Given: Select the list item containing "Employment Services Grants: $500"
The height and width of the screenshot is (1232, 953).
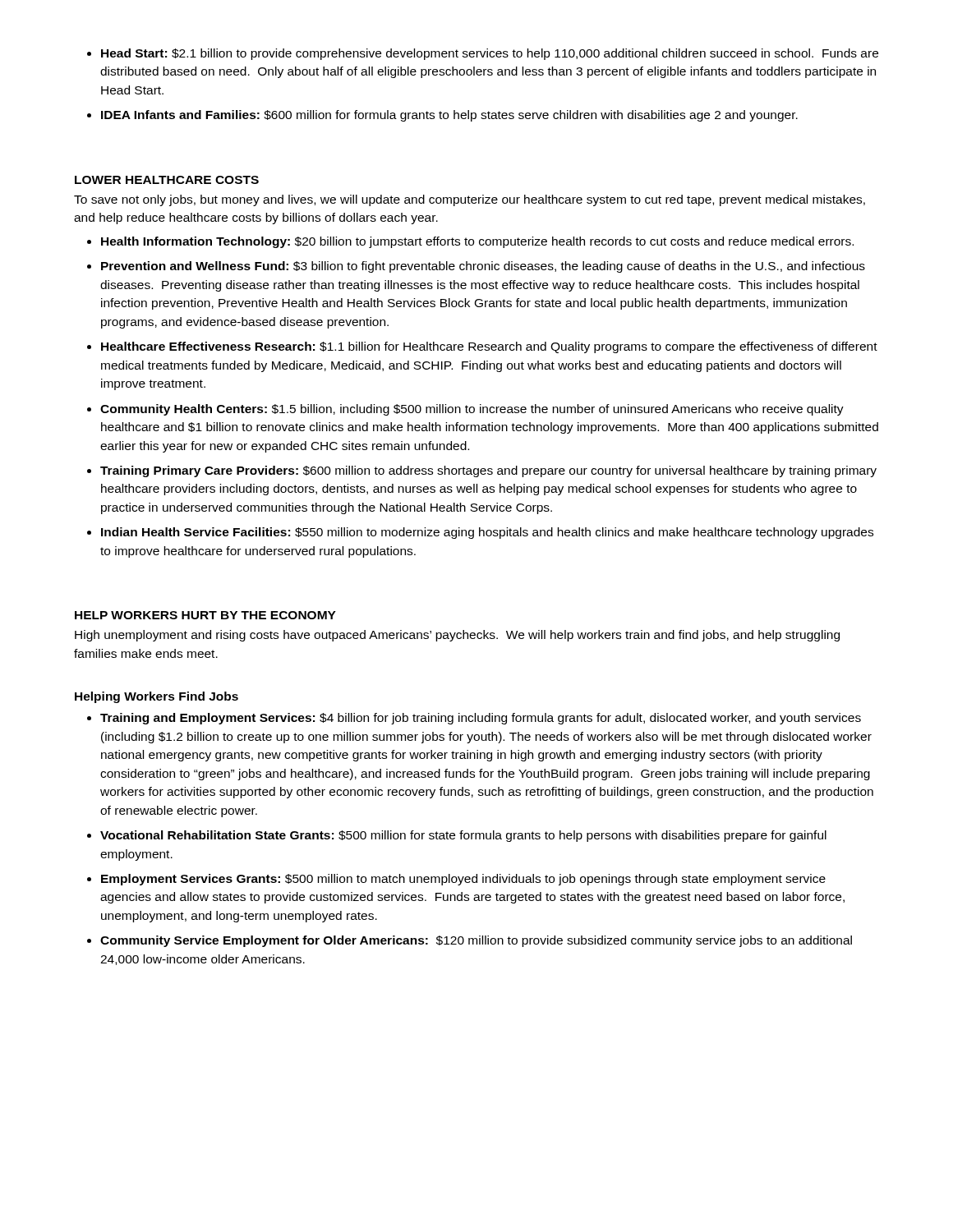Looking at the screenshot, I should point(473,897).
